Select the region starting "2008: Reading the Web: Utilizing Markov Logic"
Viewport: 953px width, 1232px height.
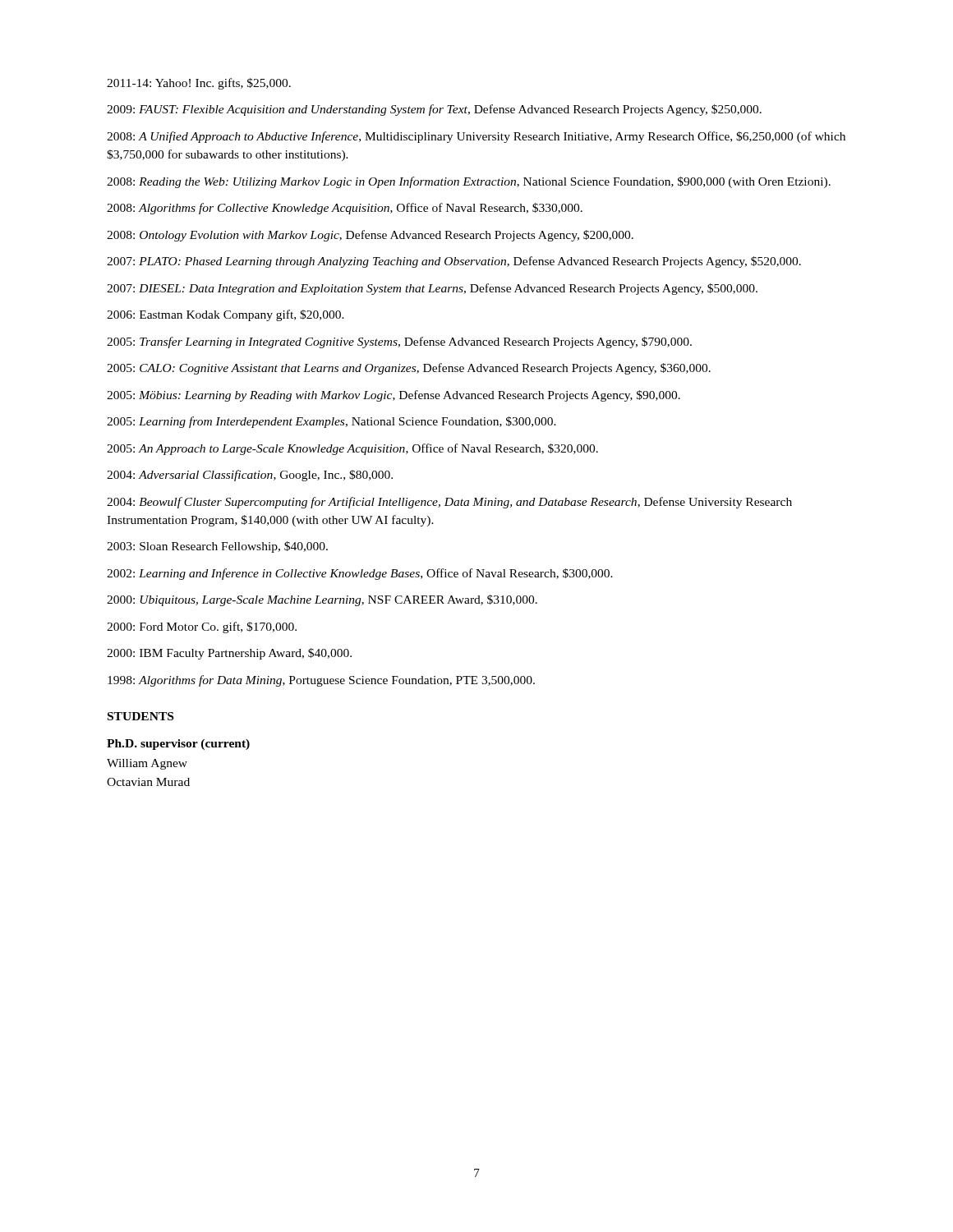[469, 181]
